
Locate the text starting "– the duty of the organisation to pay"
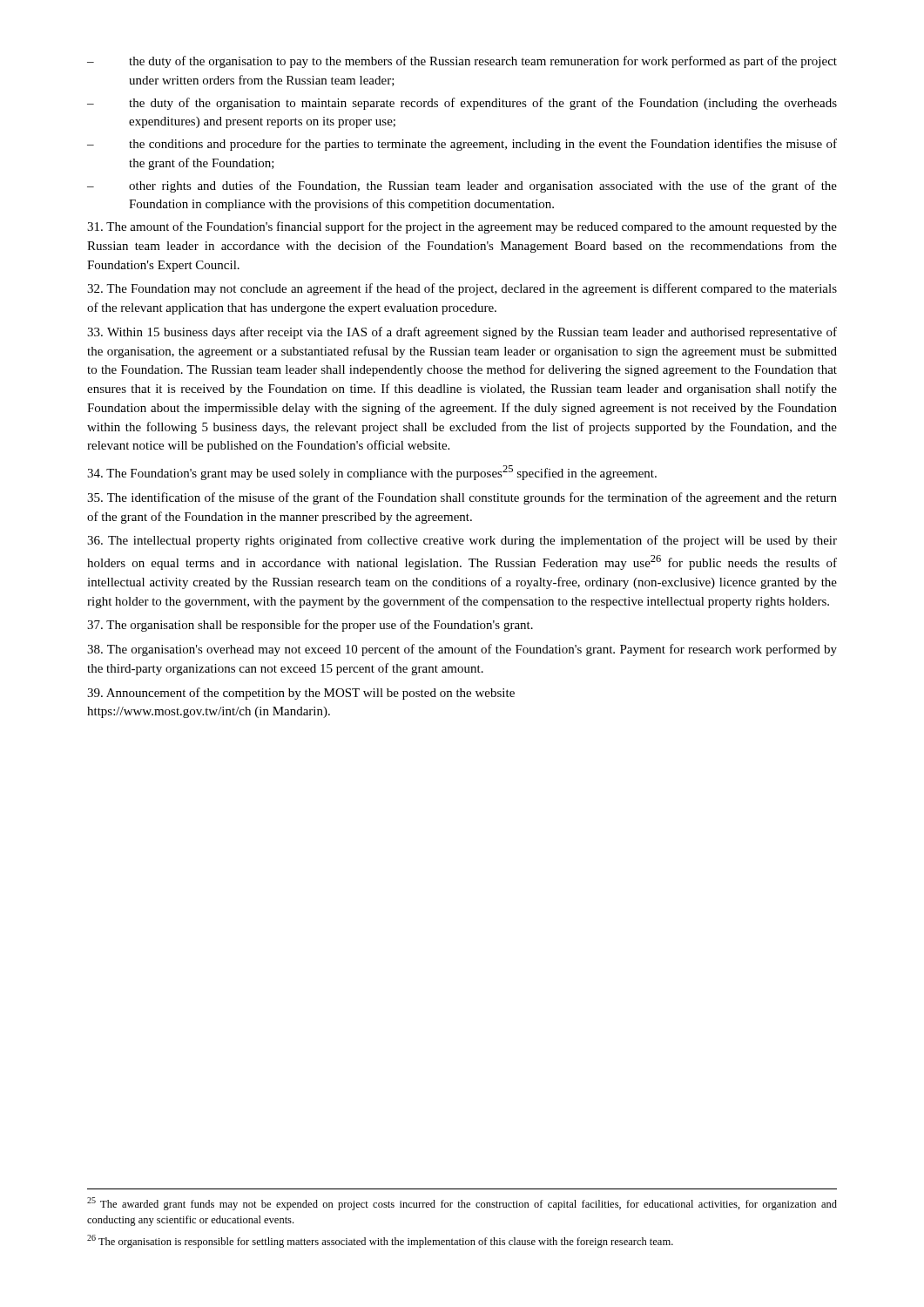tap(462, 71)
